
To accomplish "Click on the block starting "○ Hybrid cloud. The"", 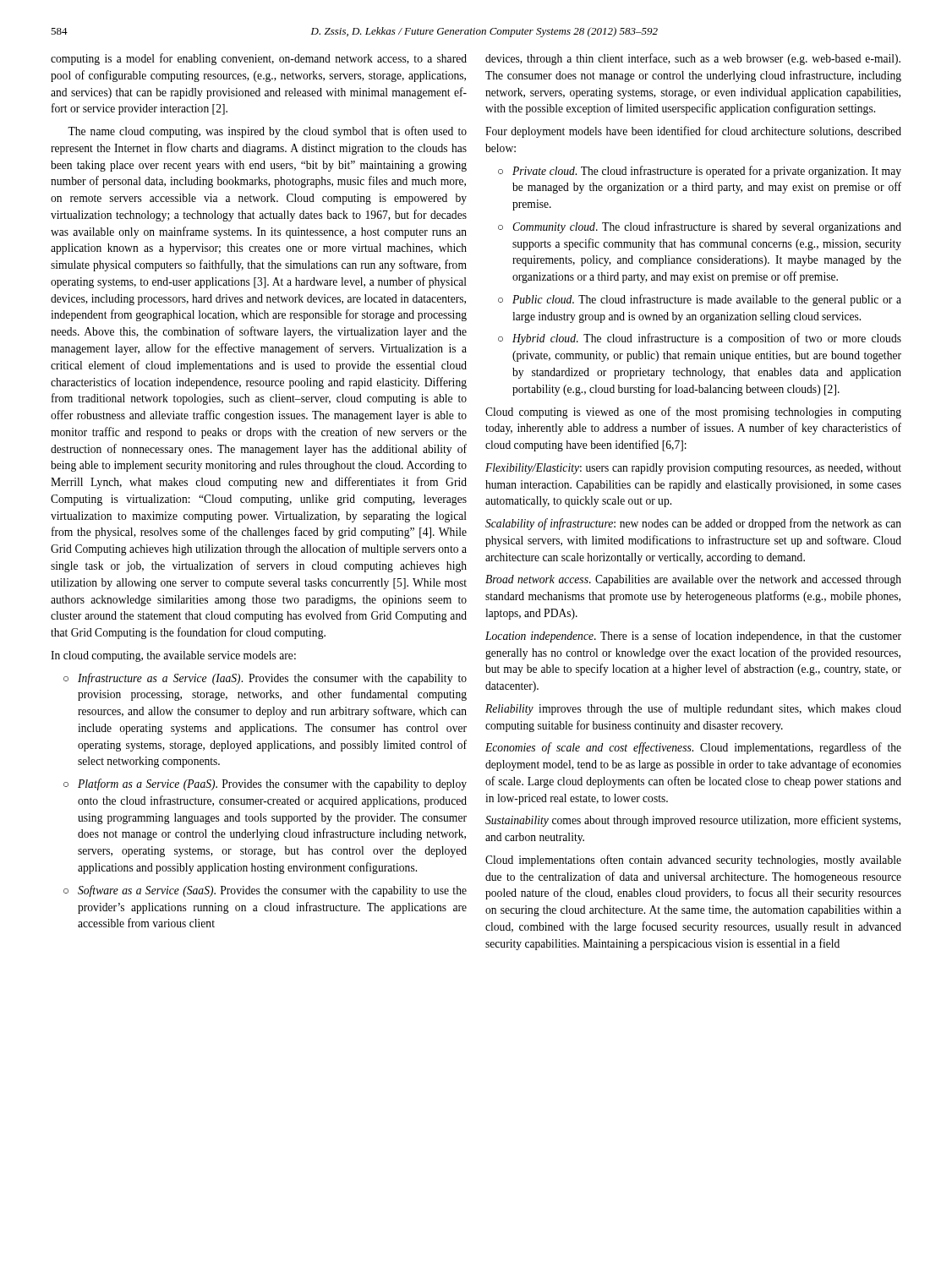I will pyautogui.click(x=699, y=364).
